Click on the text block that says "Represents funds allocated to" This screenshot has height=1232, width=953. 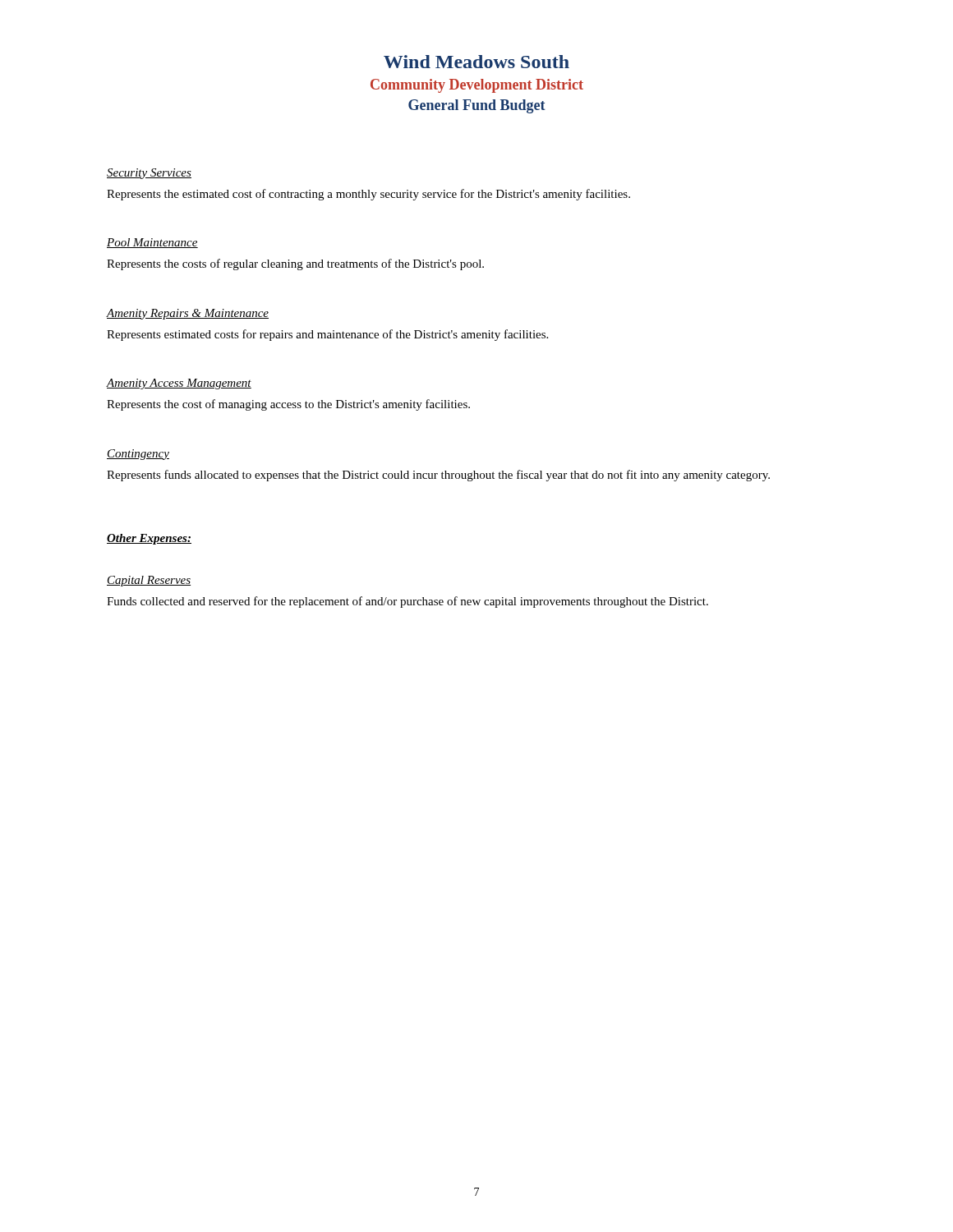tap(439, 474)
